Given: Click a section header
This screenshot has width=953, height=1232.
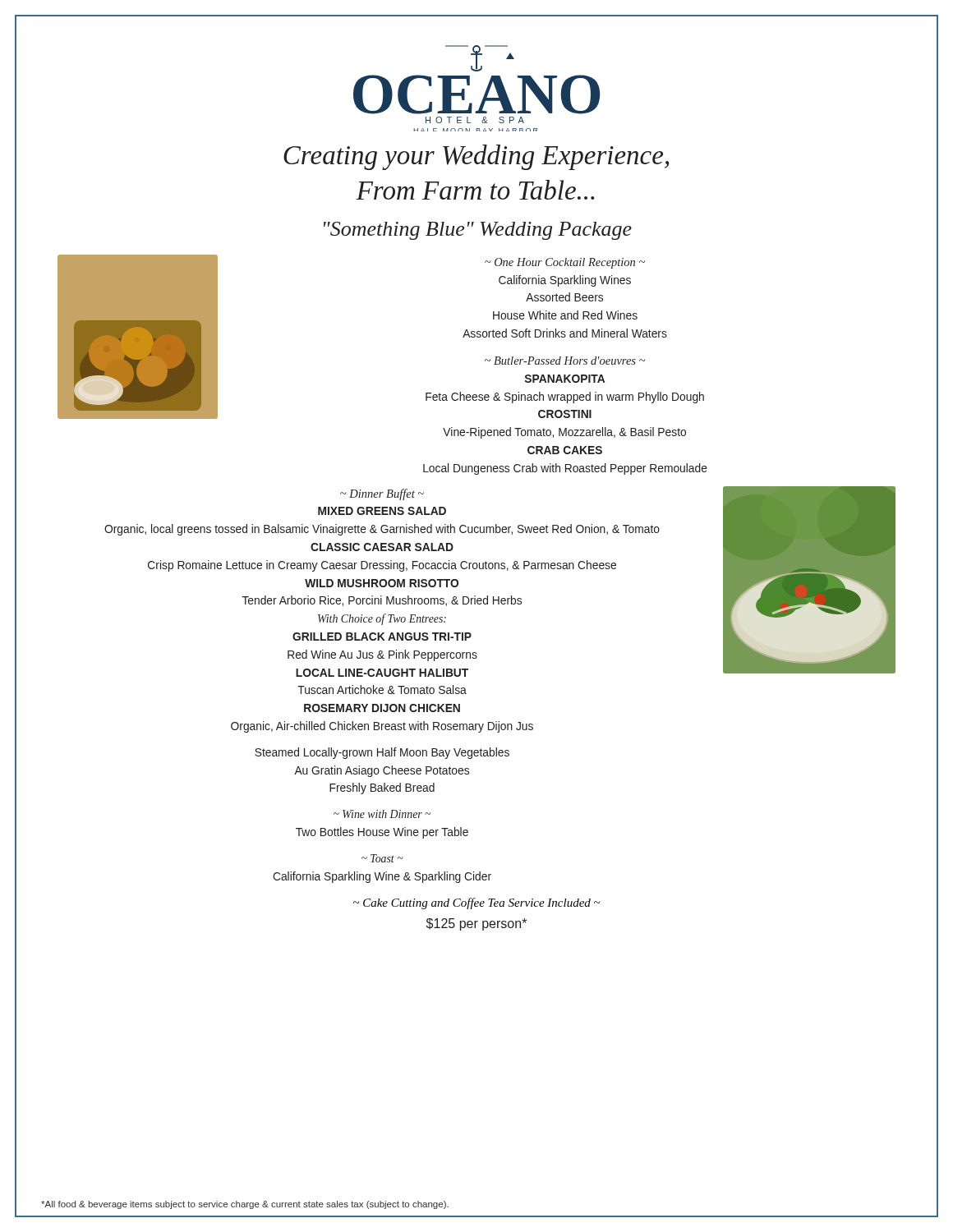Looking at the screenshot, I should point(476,229).
